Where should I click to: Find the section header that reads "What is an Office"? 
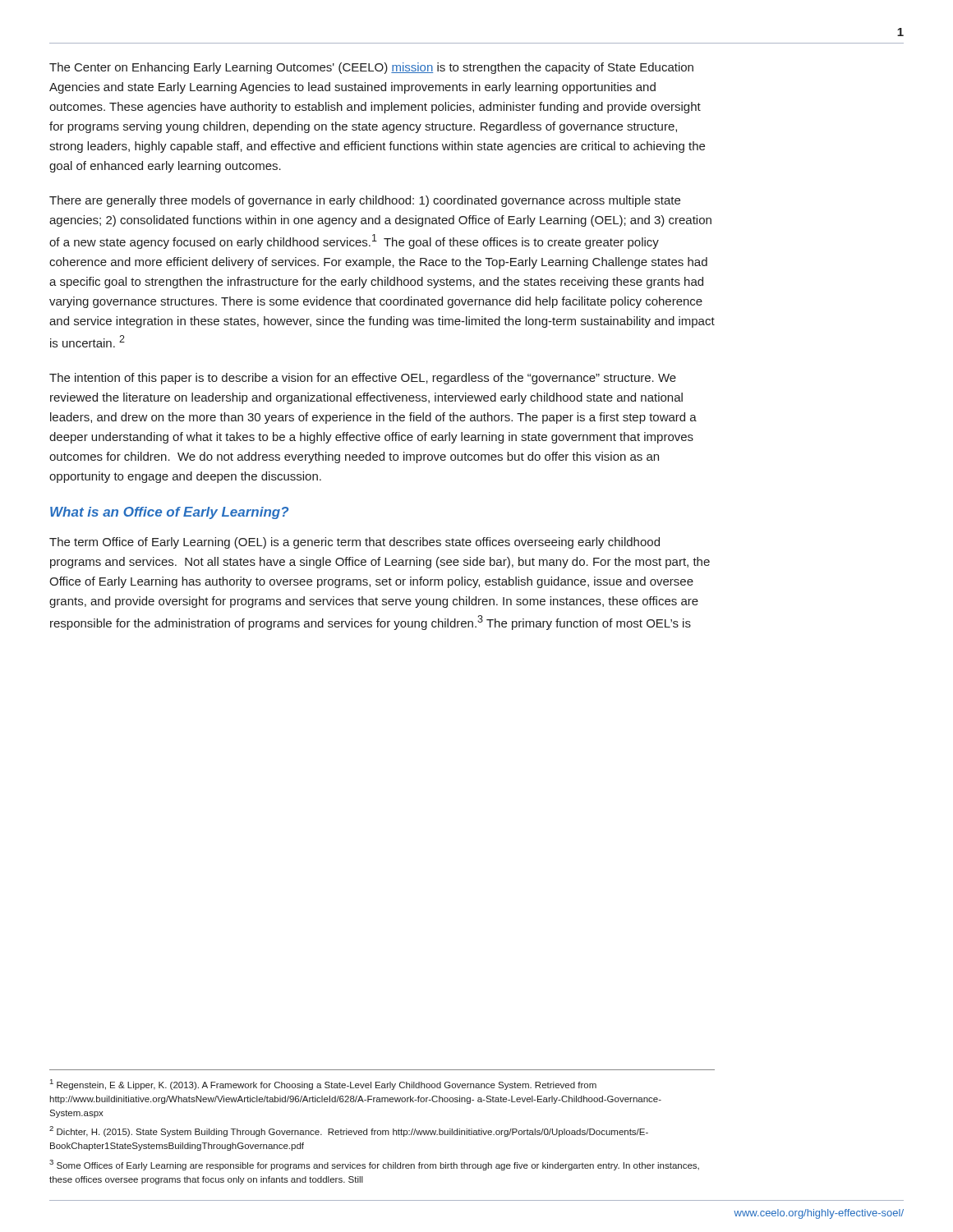coord(169,512)
